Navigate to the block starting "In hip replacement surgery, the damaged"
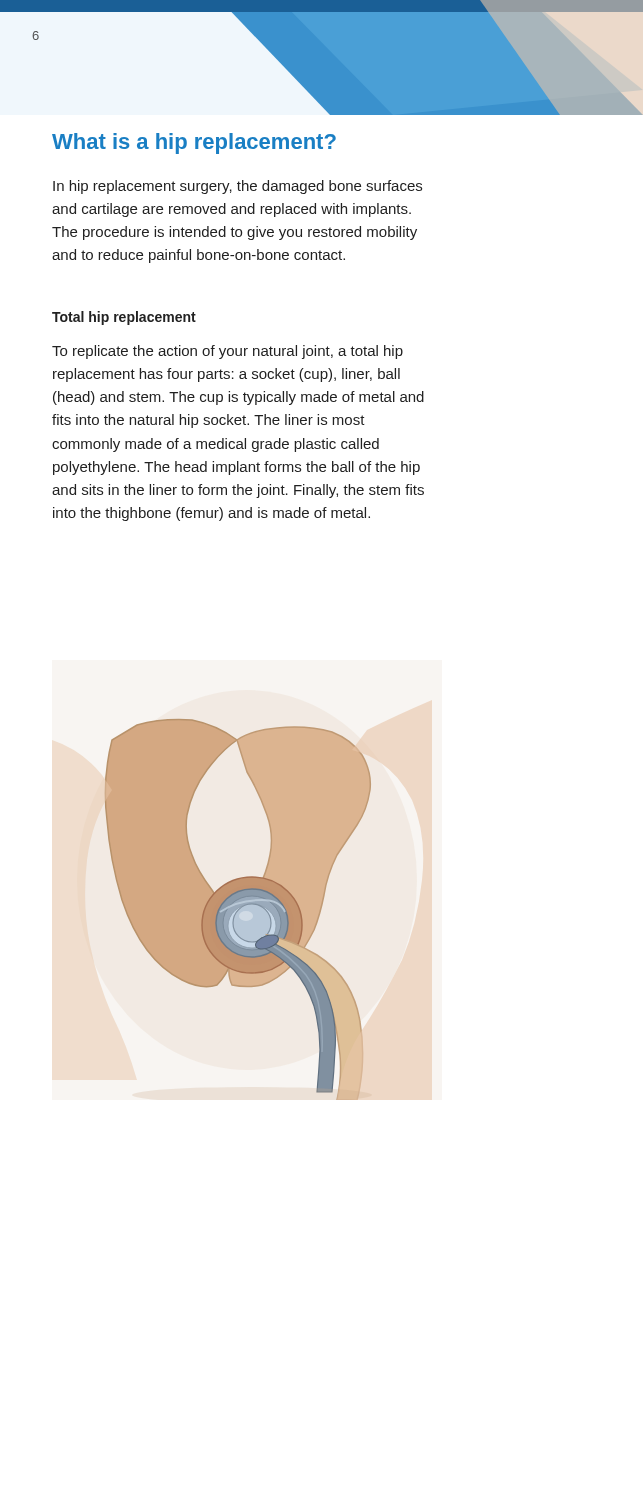 237,220
